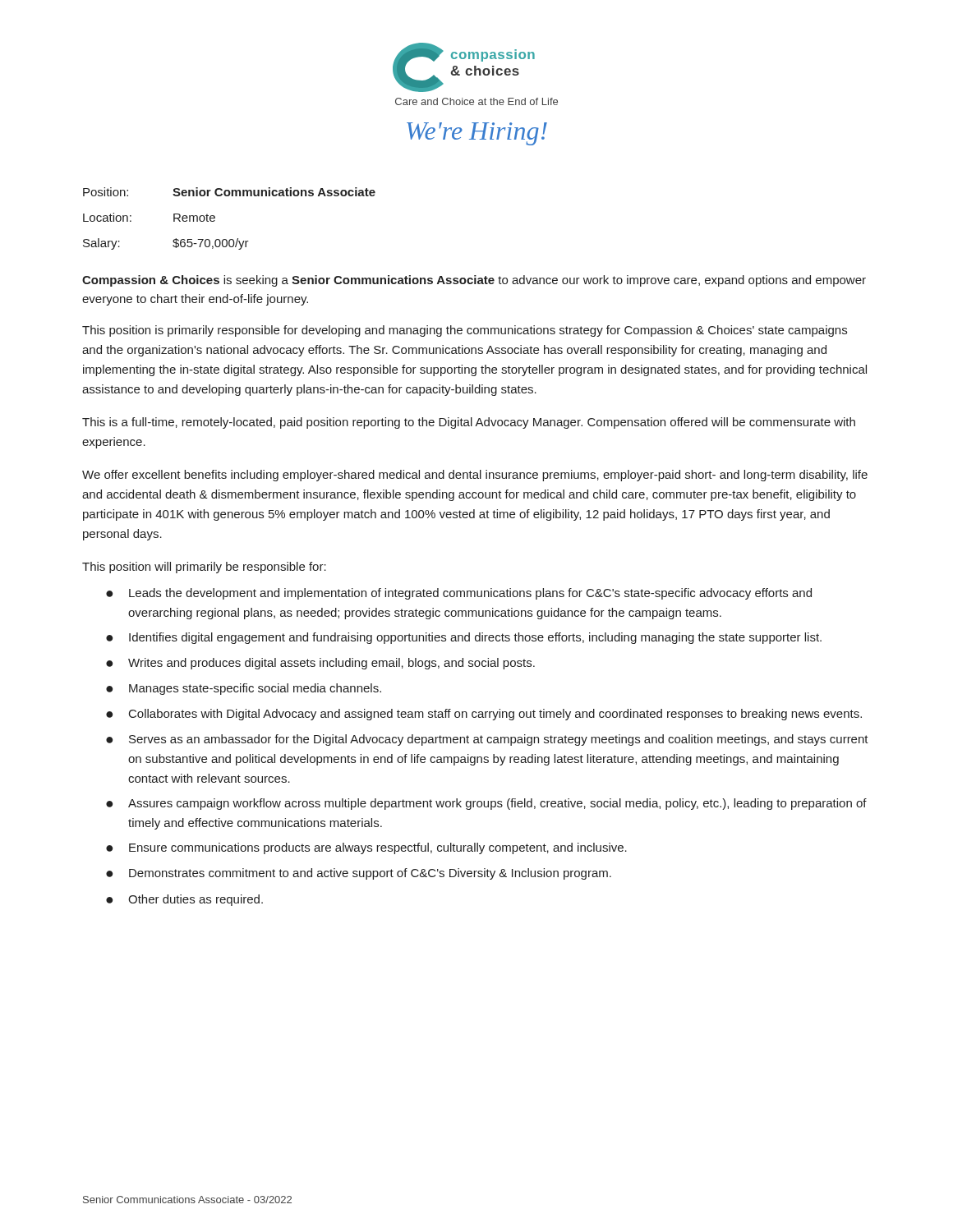
Task: Navigate to the text starting "Compassion & Choices is seeking a Senior Communications"
Action: click(474, 289)
